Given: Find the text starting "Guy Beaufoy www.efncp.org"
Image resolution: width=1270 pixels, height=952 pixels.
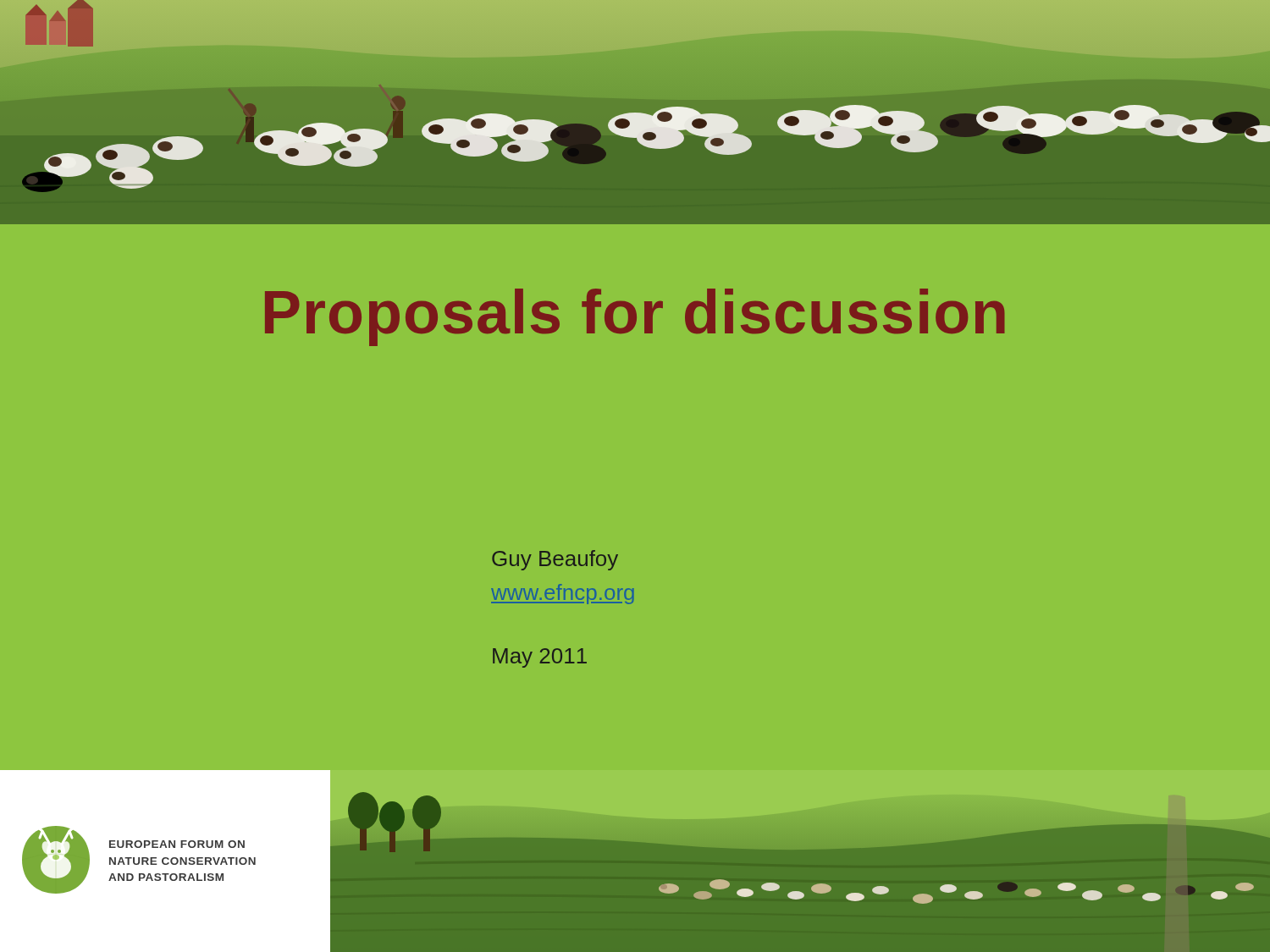Looking at the screenshot, I should pos(563,576).
